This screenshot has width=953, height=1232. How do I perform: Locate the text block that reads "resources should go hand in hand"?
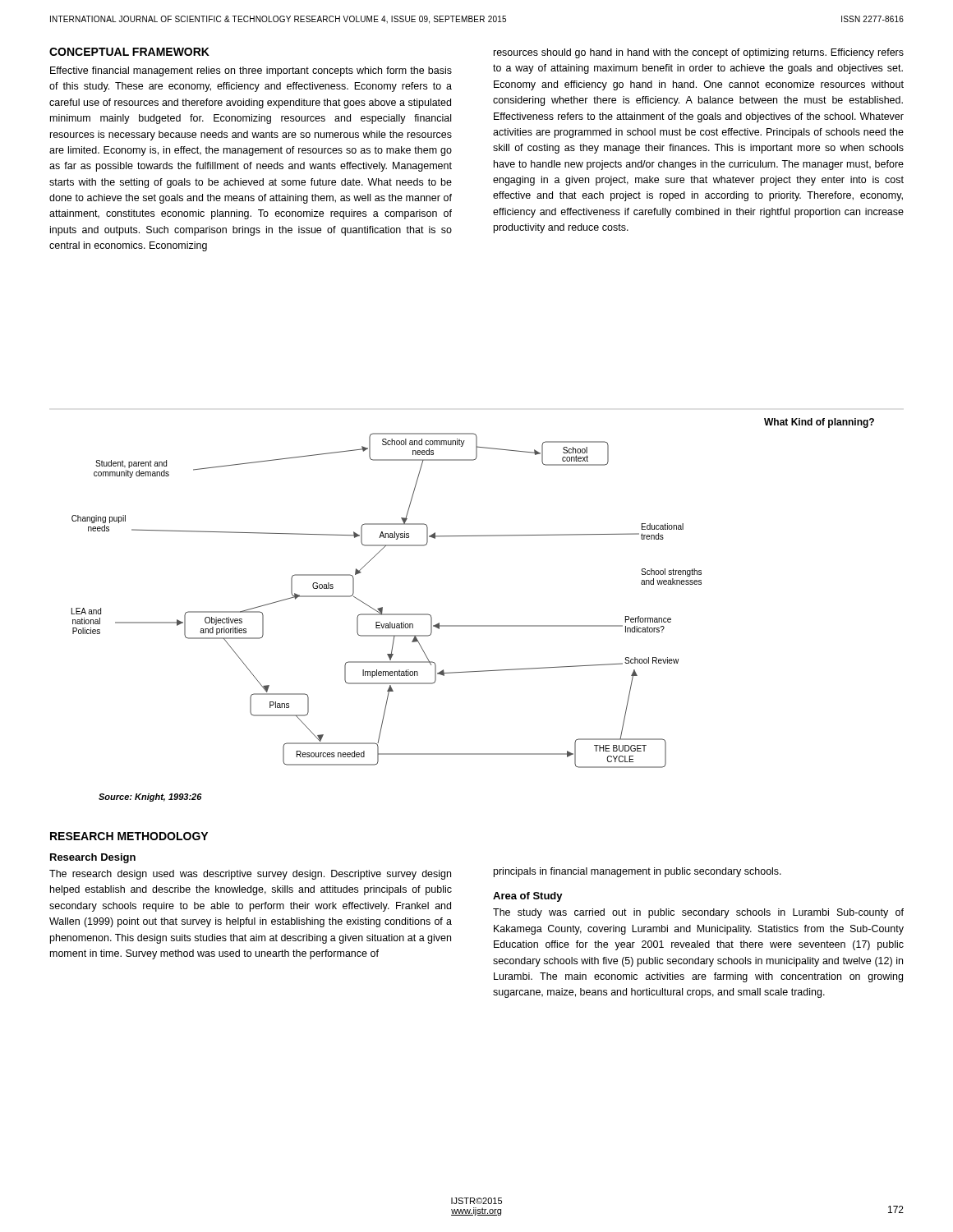coord(698,140)
